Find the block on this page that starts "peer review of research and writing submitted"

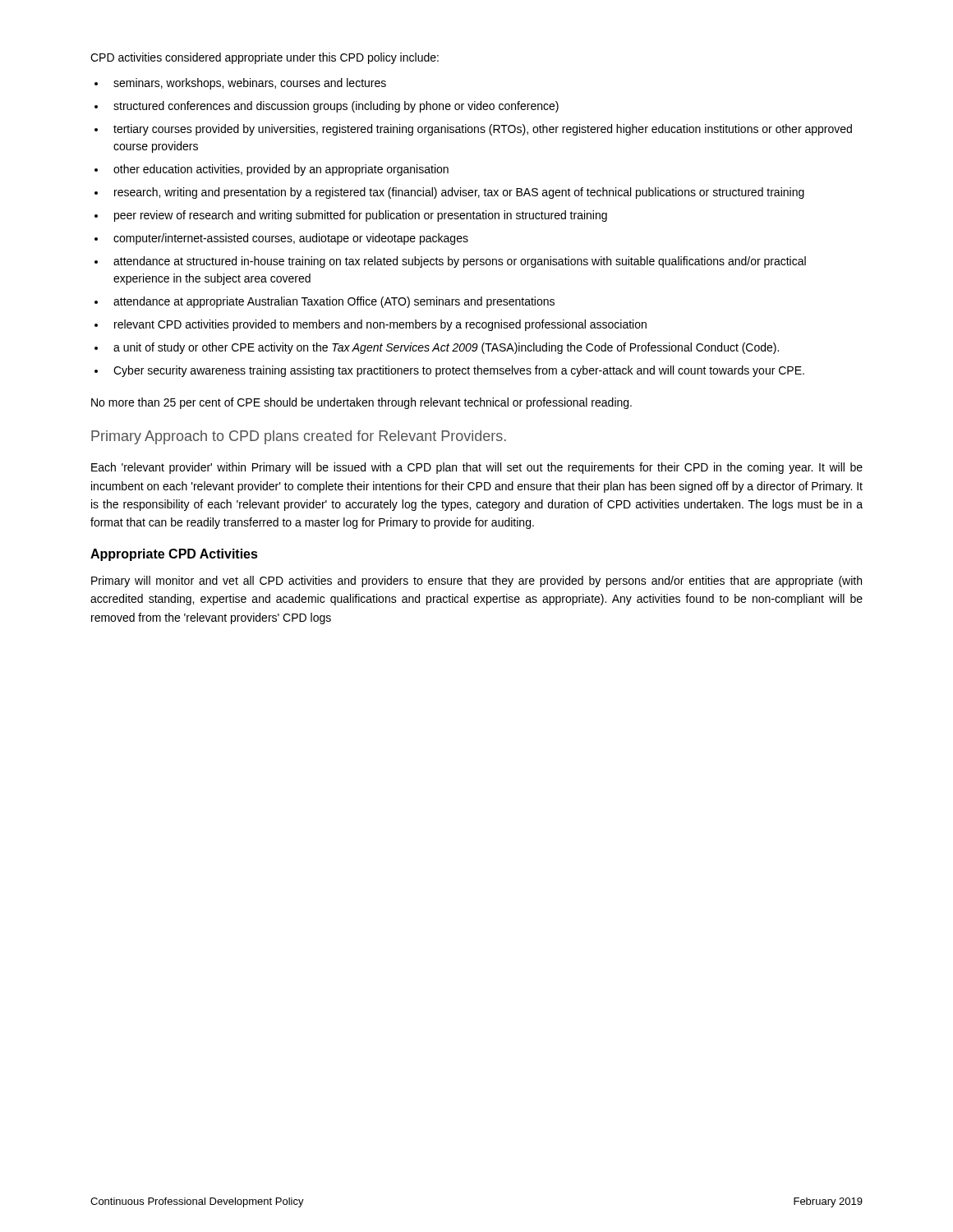coord(360,215)
